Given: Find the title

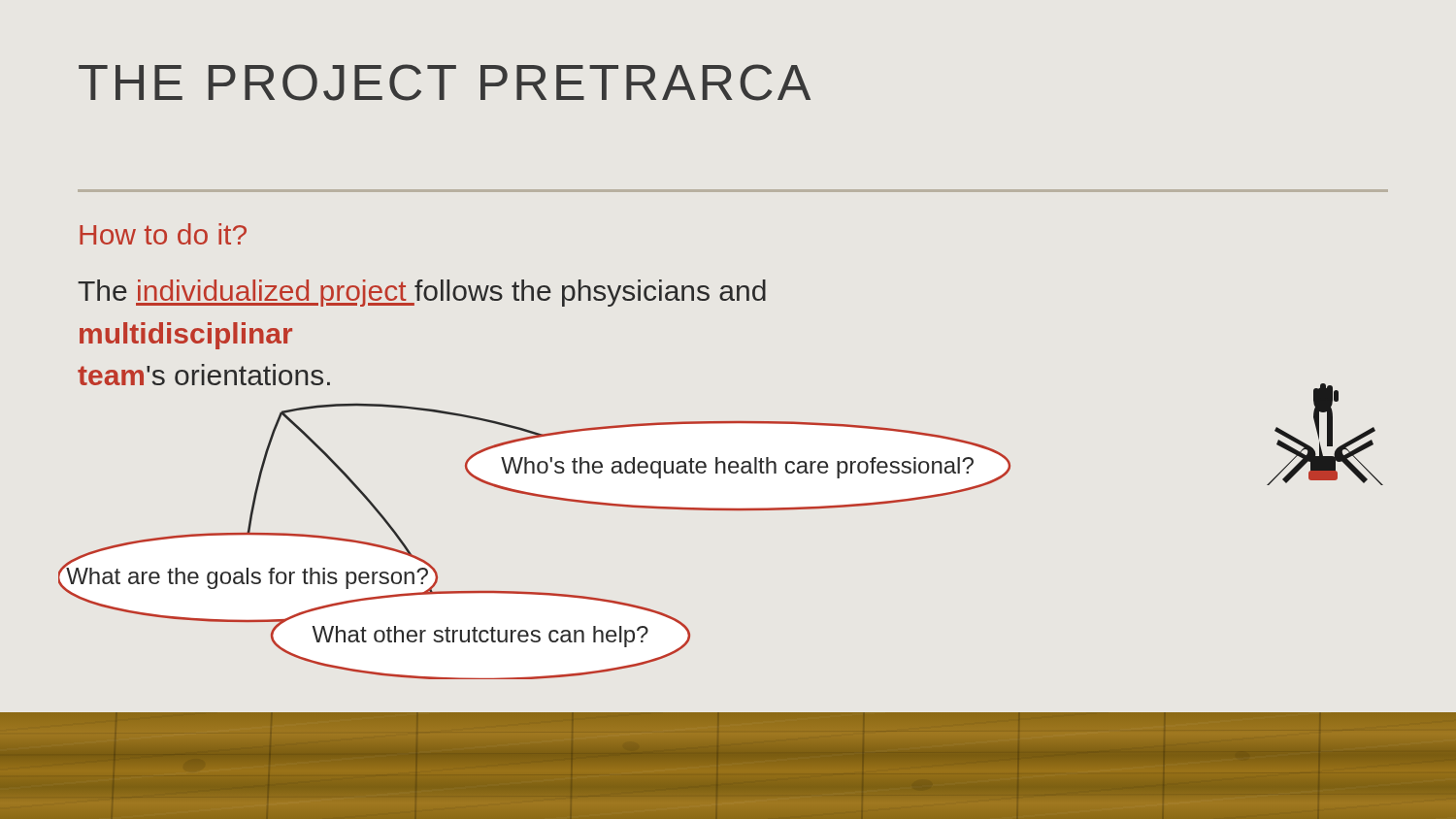Looking at the screenshot, I should click(446, 83).
